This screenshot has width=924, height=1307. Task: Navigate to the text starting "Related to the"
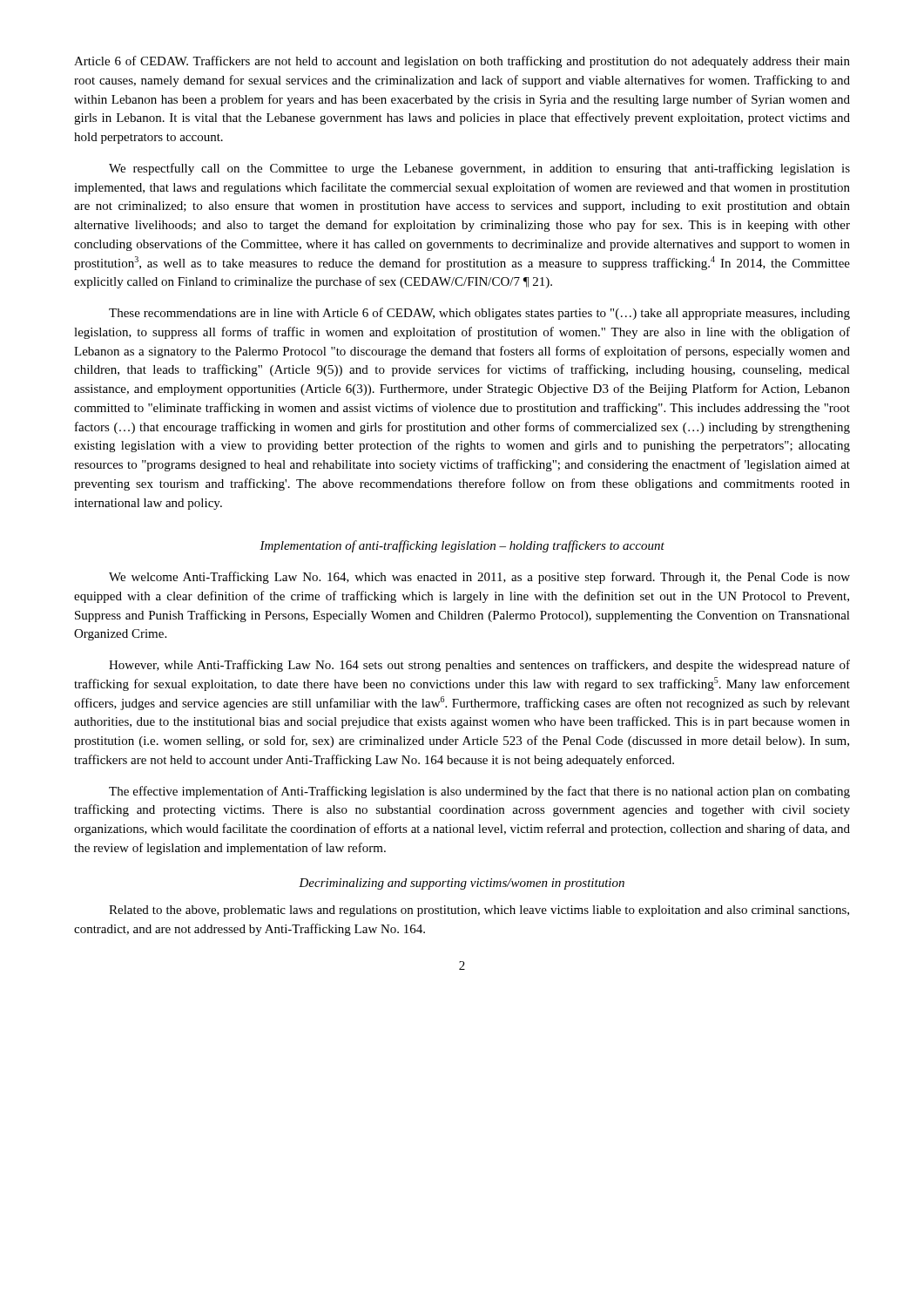(462, 919)
